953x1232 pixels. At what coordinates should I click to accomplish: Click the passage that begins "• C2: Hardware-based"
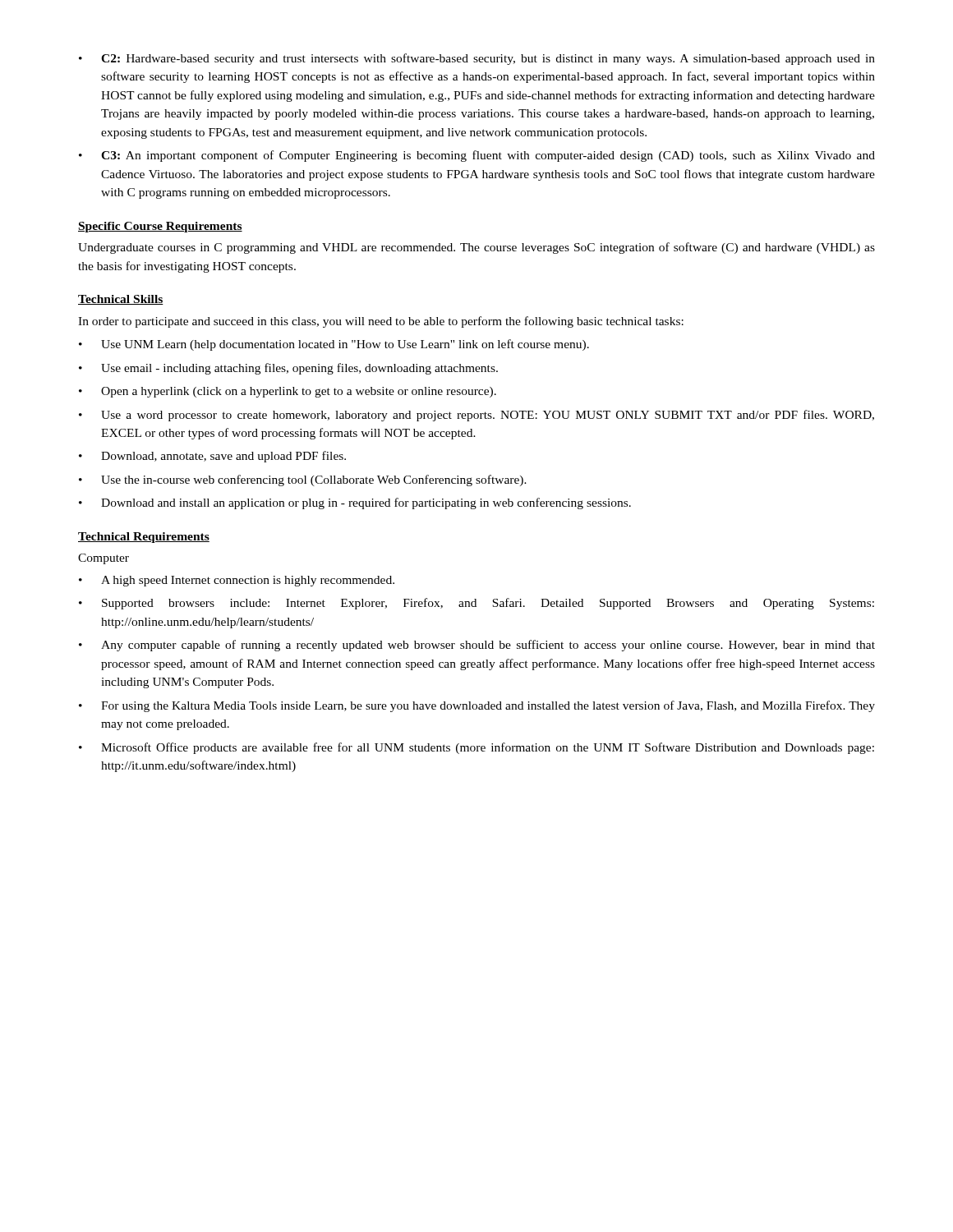476,95
